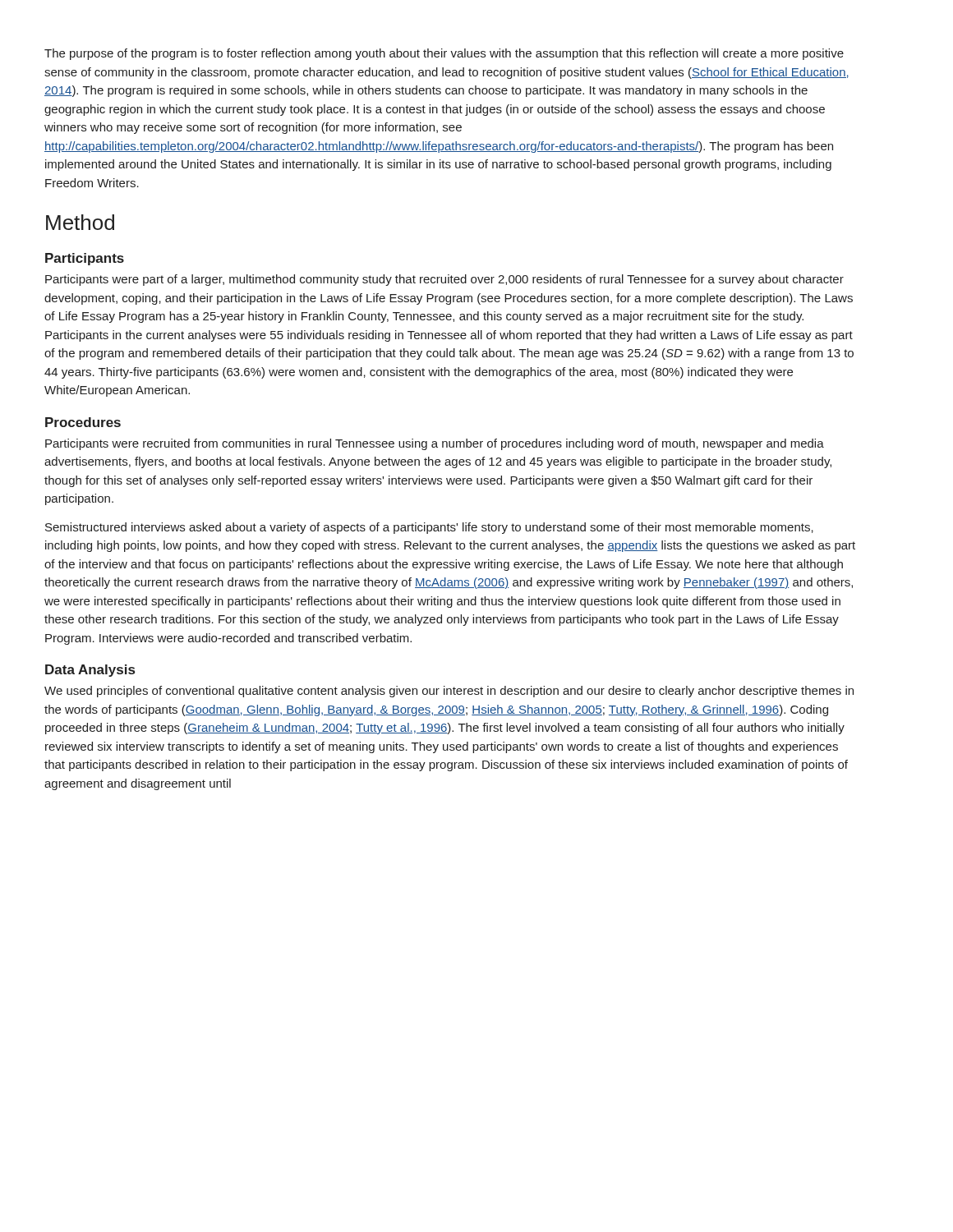Click on the block starting "Participants were part"
953x1232 pixels.
[x=452, y=335]
